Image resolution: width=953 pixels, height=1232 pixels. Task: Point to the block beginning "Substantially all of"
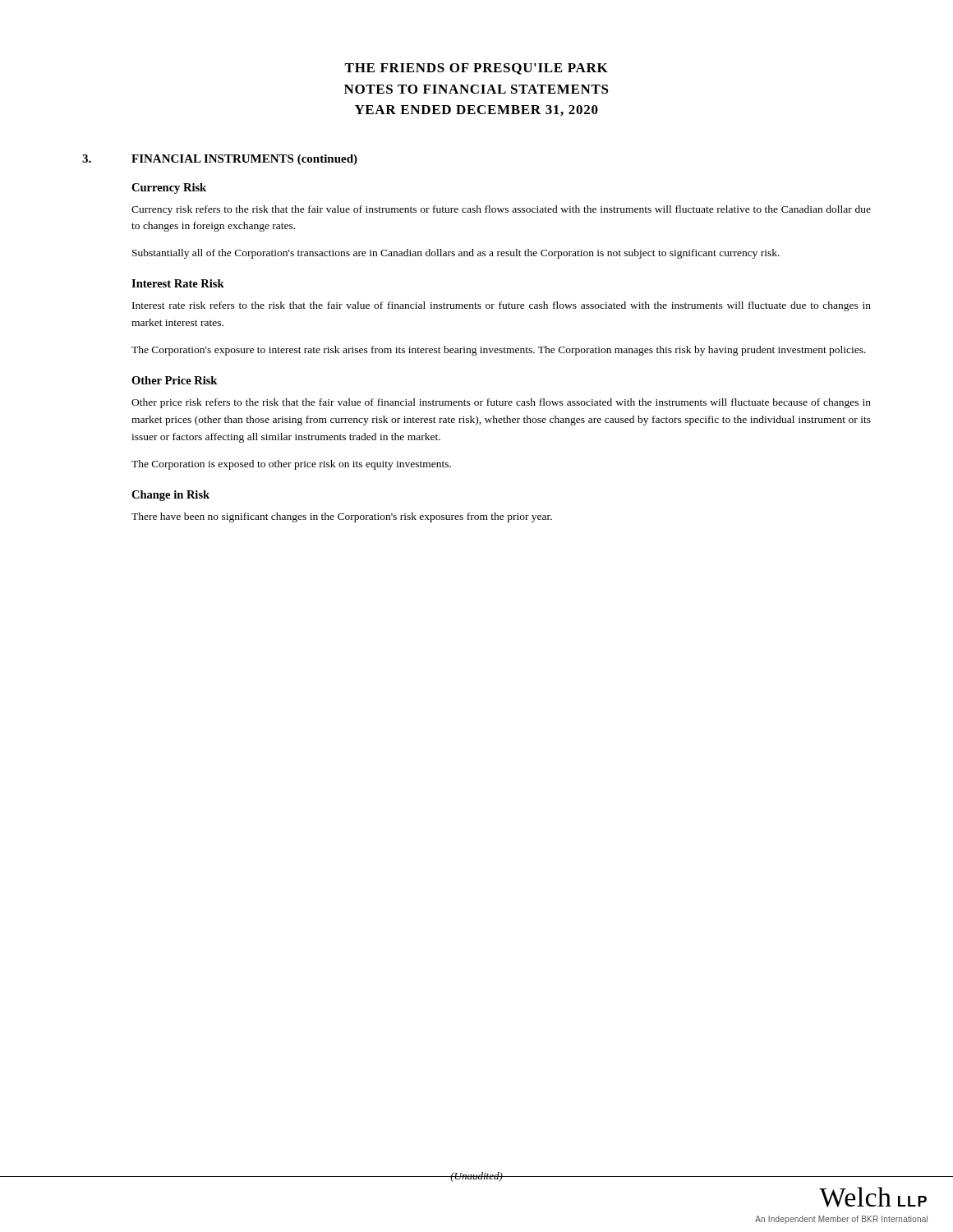(x=456, y=253)
